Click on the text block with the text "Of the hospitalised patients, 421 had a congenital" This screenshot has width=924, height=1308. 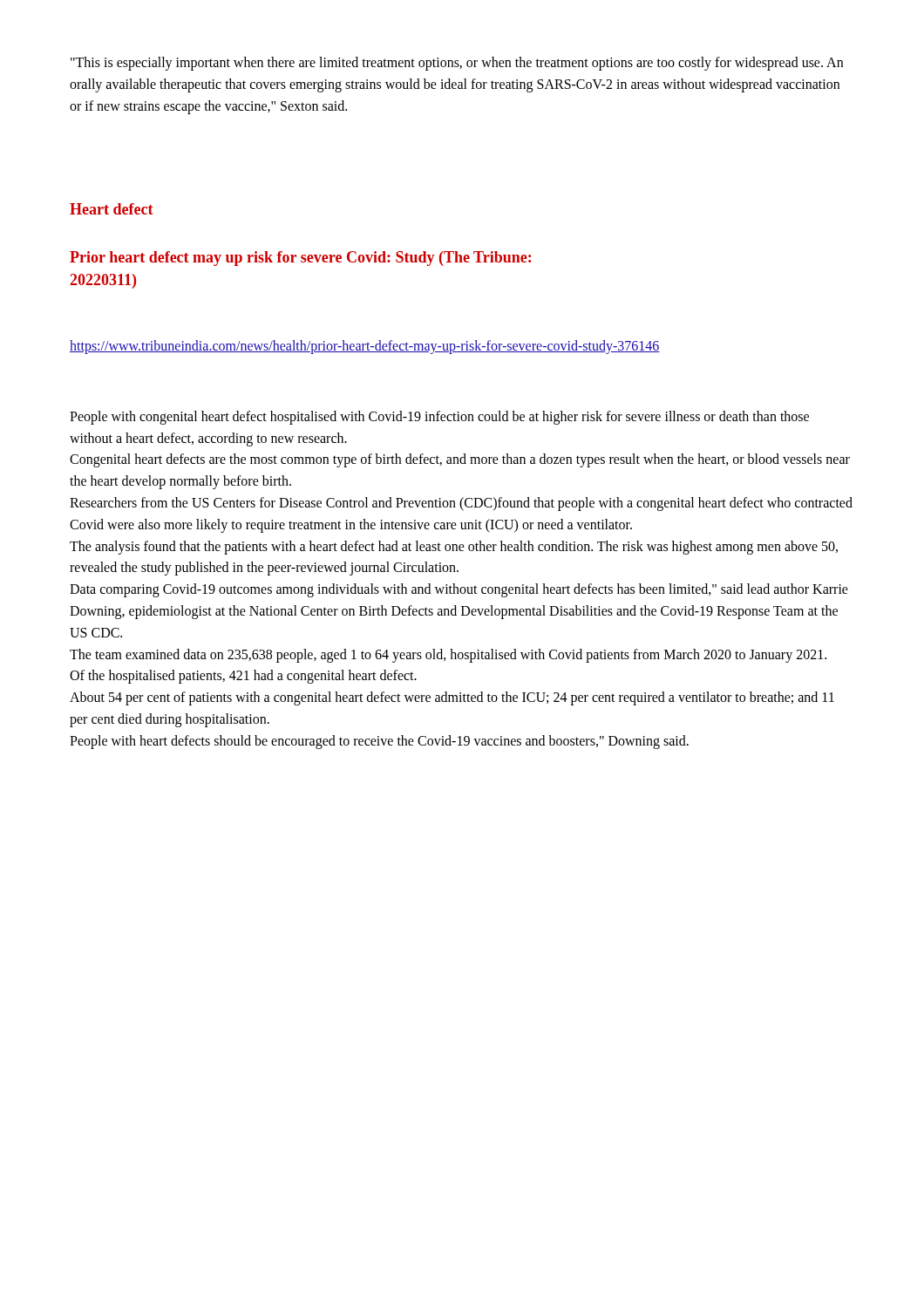pyautogui.click(x=243, y=677)
